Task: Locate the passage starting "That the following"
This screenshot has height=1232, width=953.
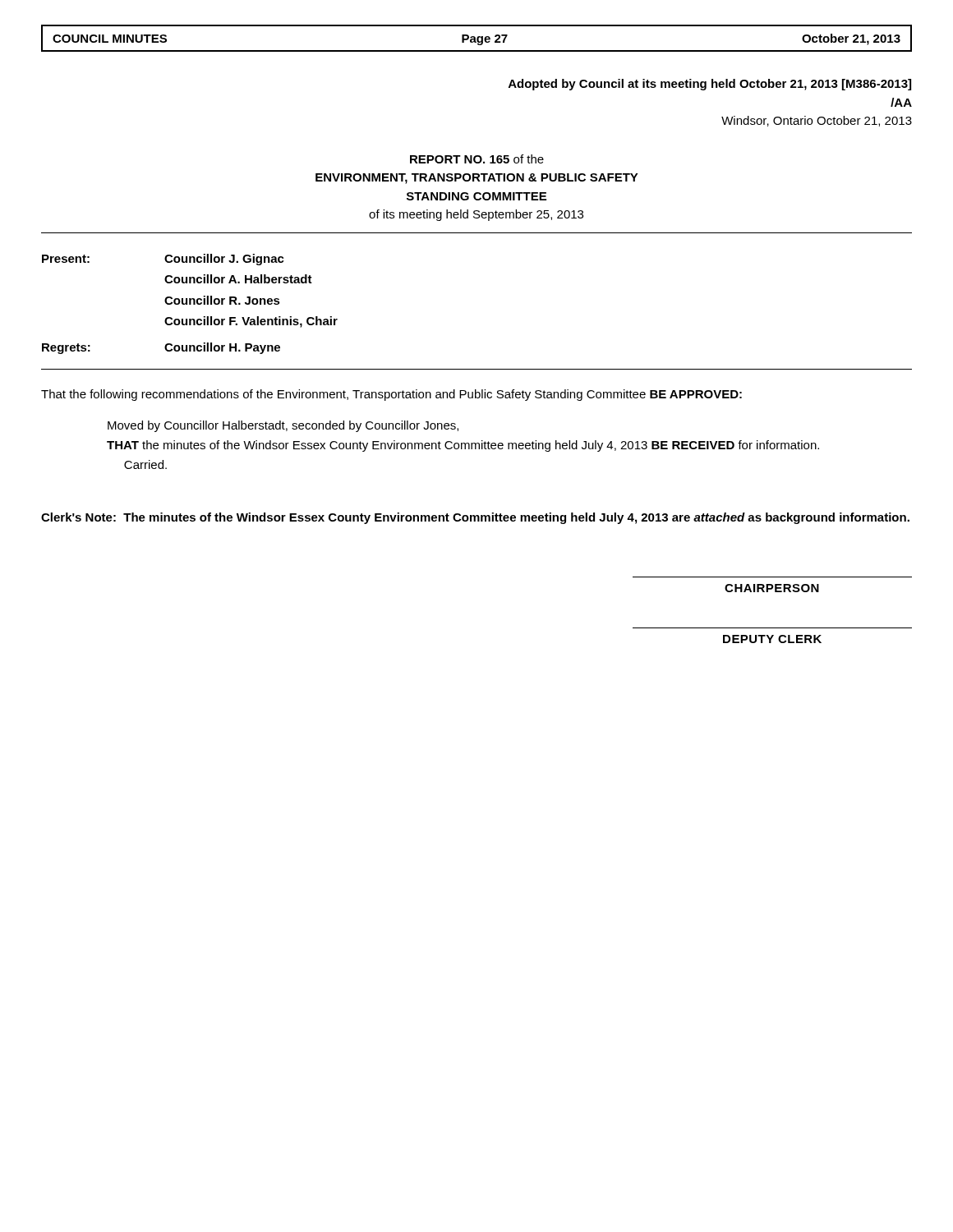Action: click(x=392, y=393)
